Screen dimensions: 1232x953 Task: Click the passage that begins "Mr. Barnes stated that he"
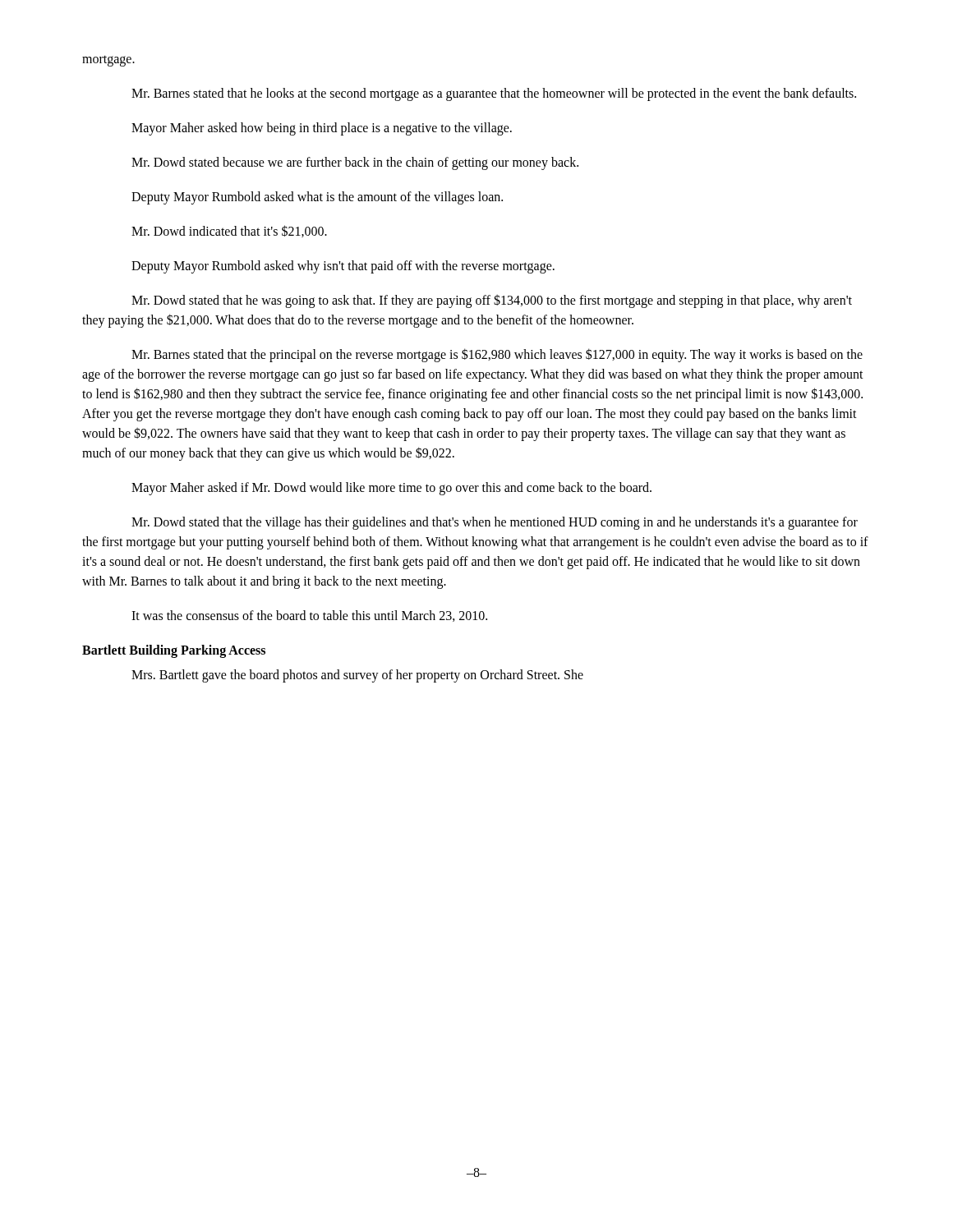click(494, 93)
